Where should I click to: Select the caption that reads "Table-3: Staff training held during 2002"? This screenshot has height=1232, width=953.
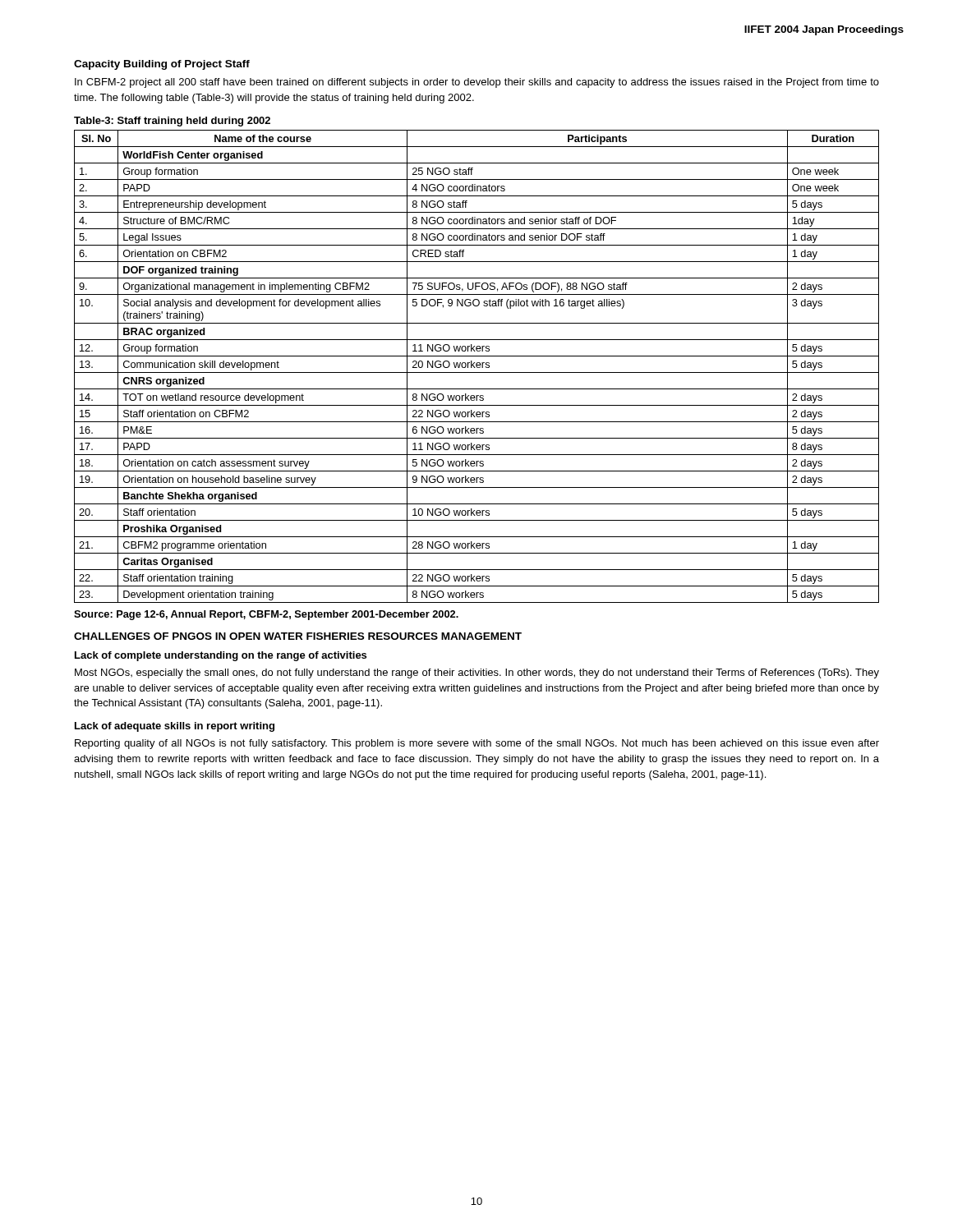pos(172,120)
